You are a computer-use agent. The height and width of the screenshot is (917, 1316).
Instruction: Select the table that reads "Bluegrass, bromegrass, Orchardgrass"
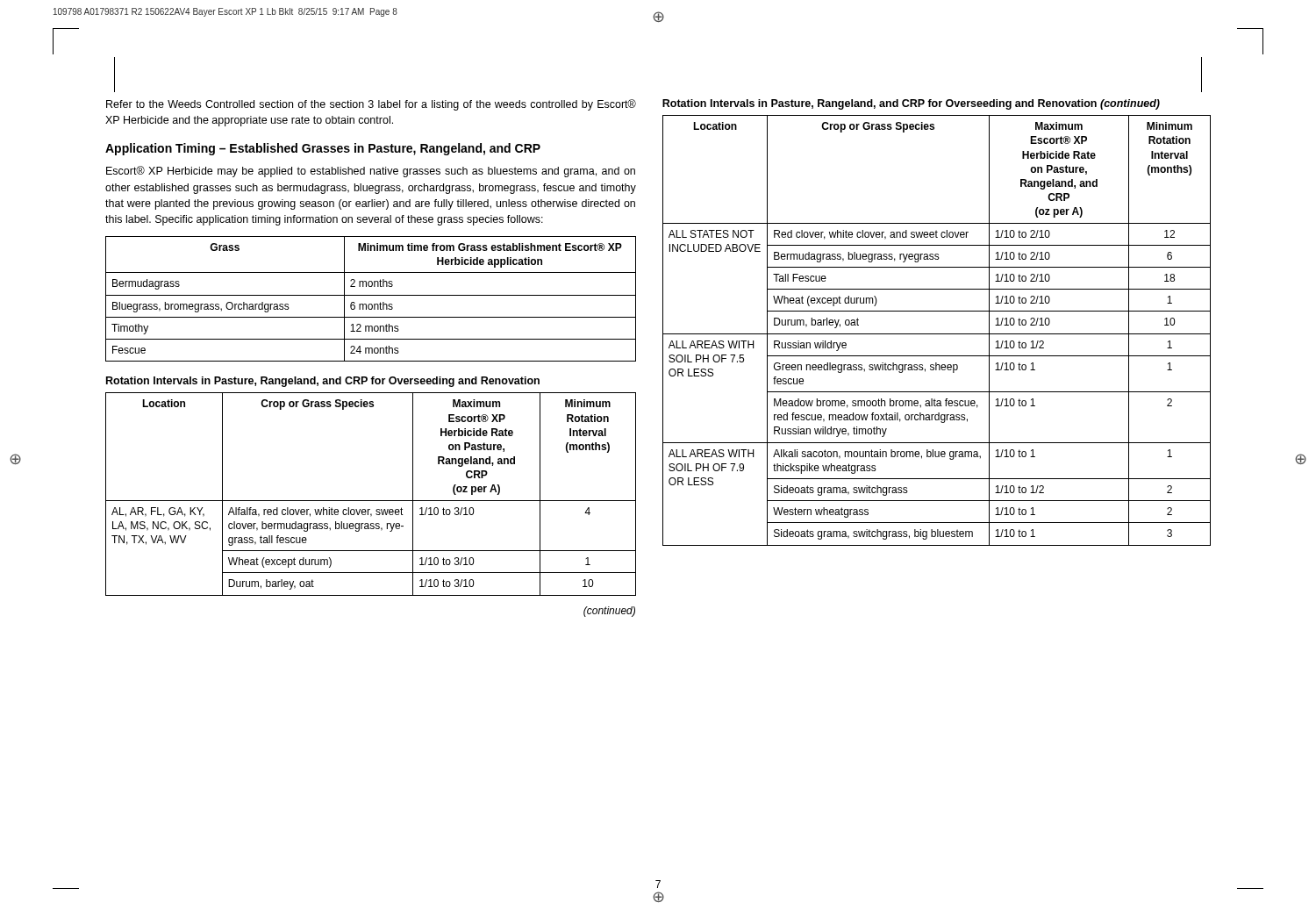(x=371, y=299)
